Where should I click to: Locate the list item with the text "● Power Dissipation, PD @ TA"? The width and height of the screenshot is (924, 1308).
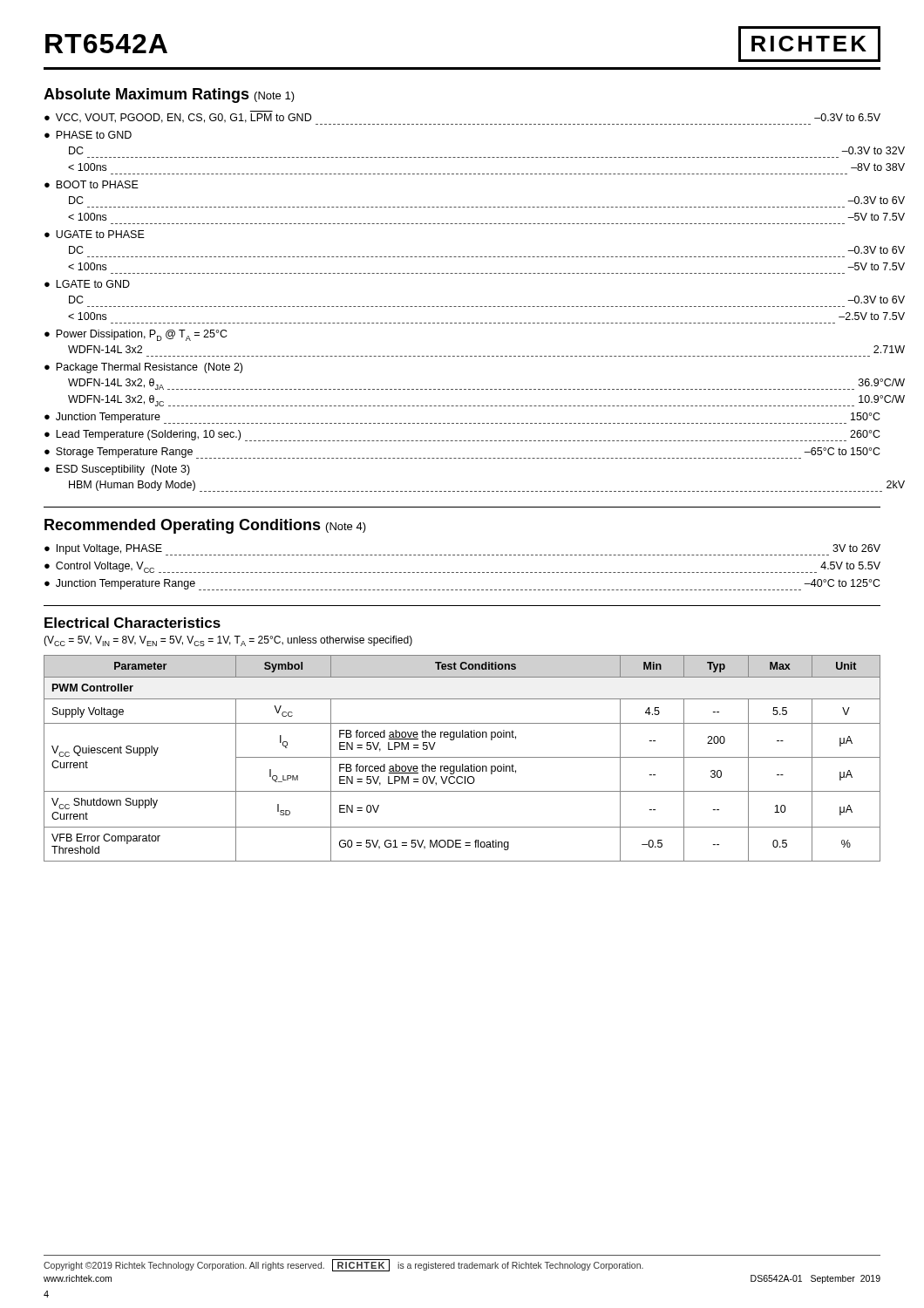click(136, 335)
